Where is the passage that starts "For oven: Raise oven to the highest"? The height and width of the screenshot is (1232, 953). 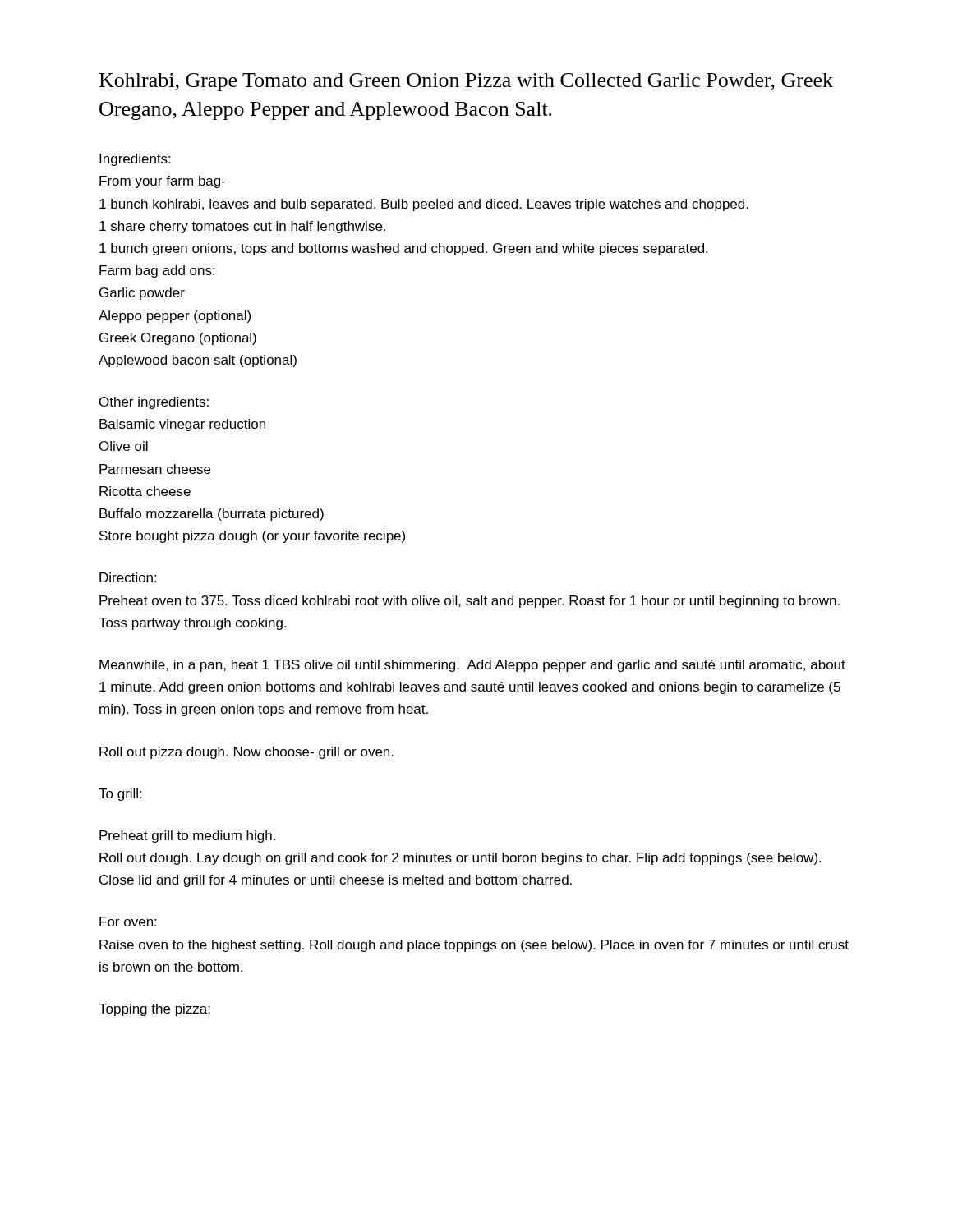474,945
